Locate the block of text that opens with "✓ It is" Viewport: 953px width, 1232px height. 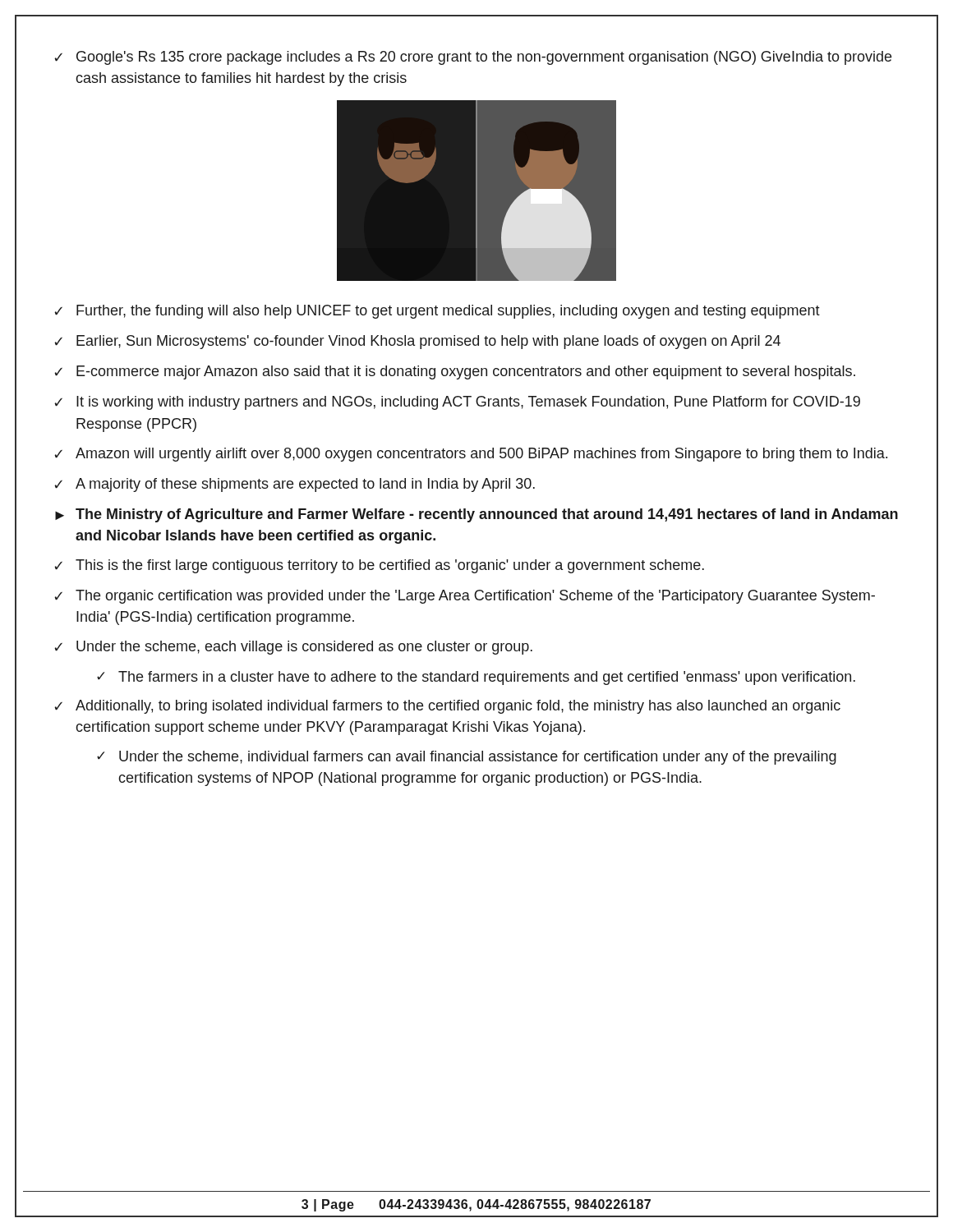(x=476, y=413)
